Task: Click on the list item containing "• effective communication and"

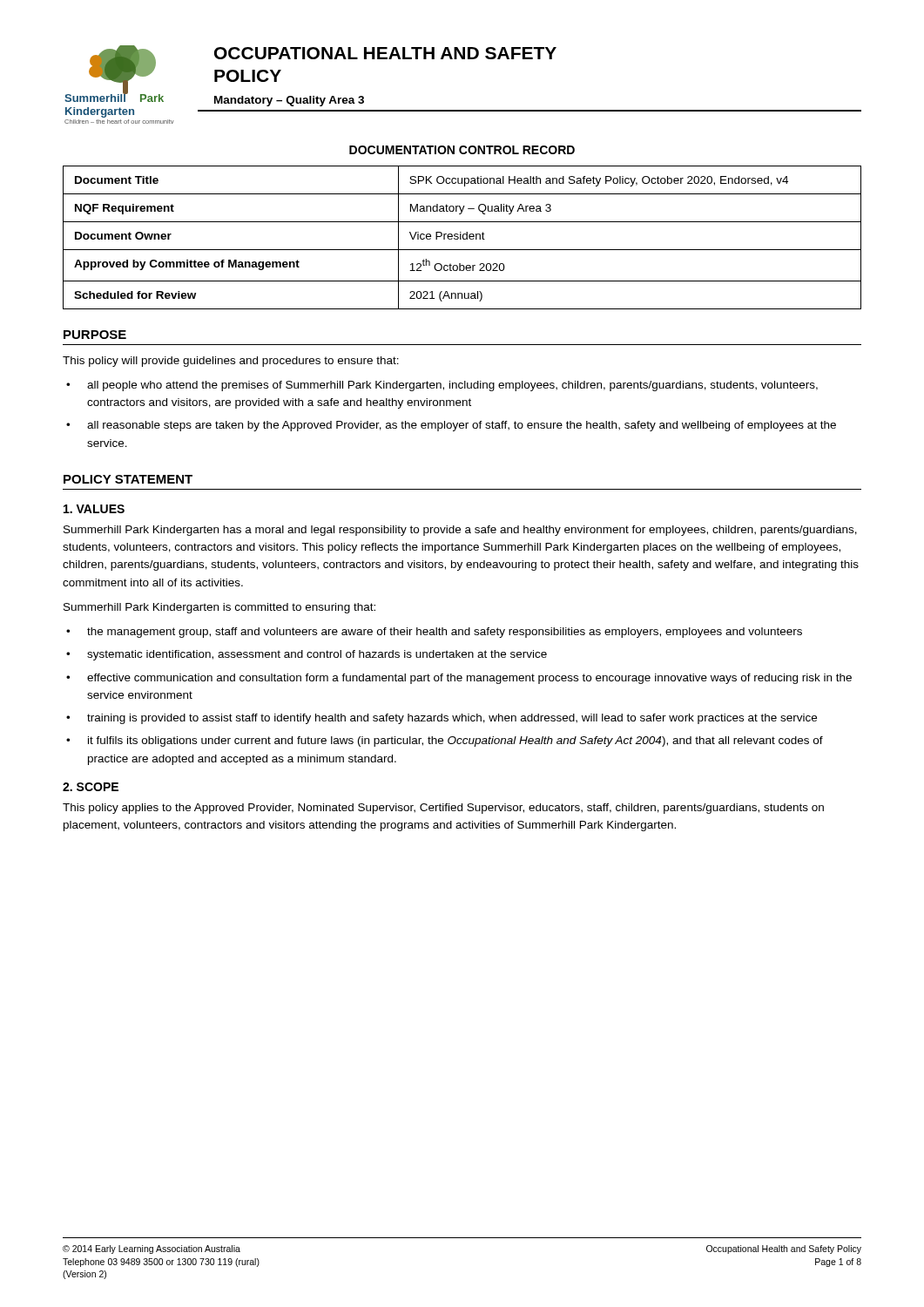Action: point(462,686)
